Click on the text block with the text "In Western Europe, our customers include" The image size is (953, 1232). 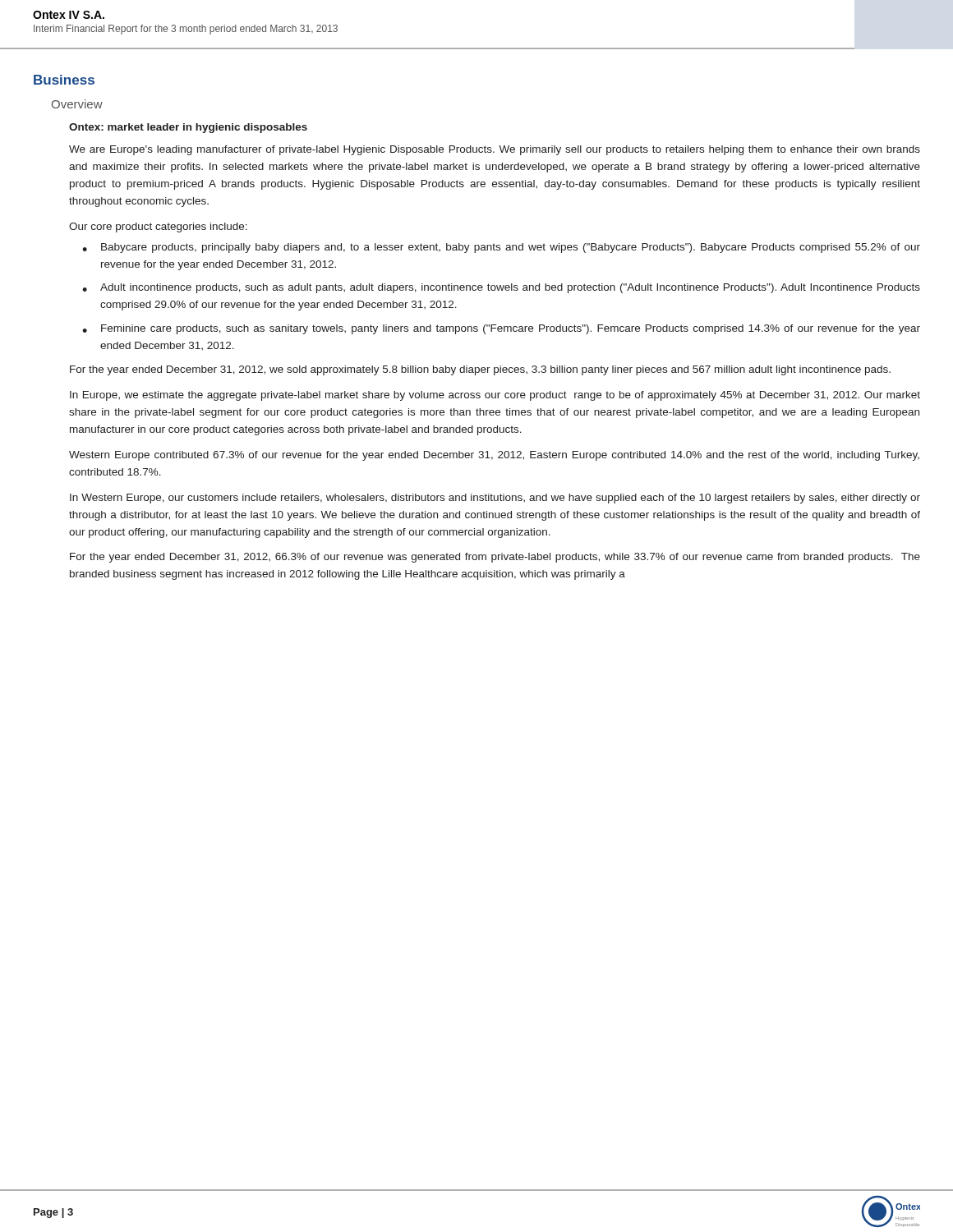coord(495,514)
